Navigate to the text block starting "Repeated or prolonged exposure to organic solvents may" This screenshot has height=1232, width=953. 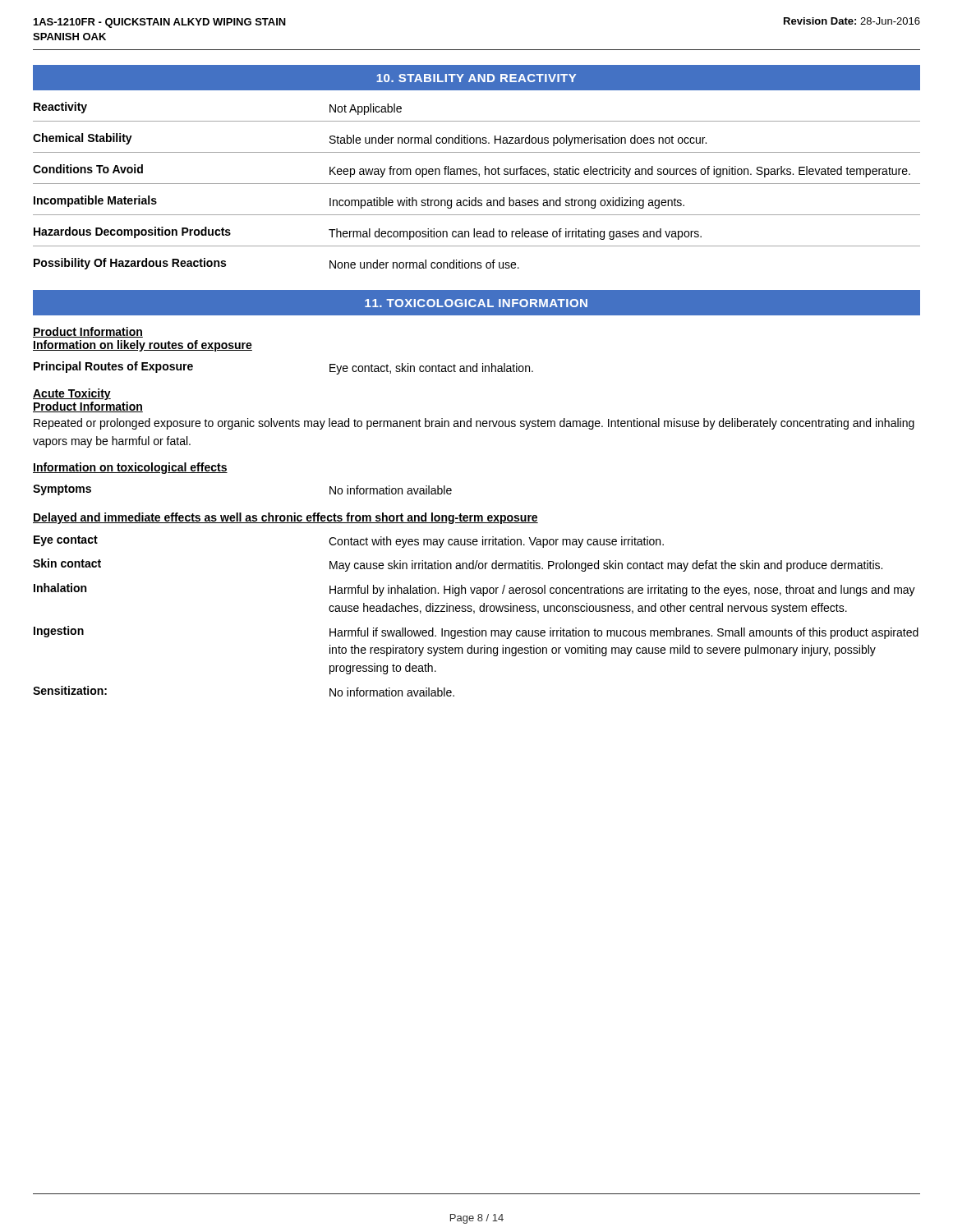pyautogui.click(x=474, y=432)
